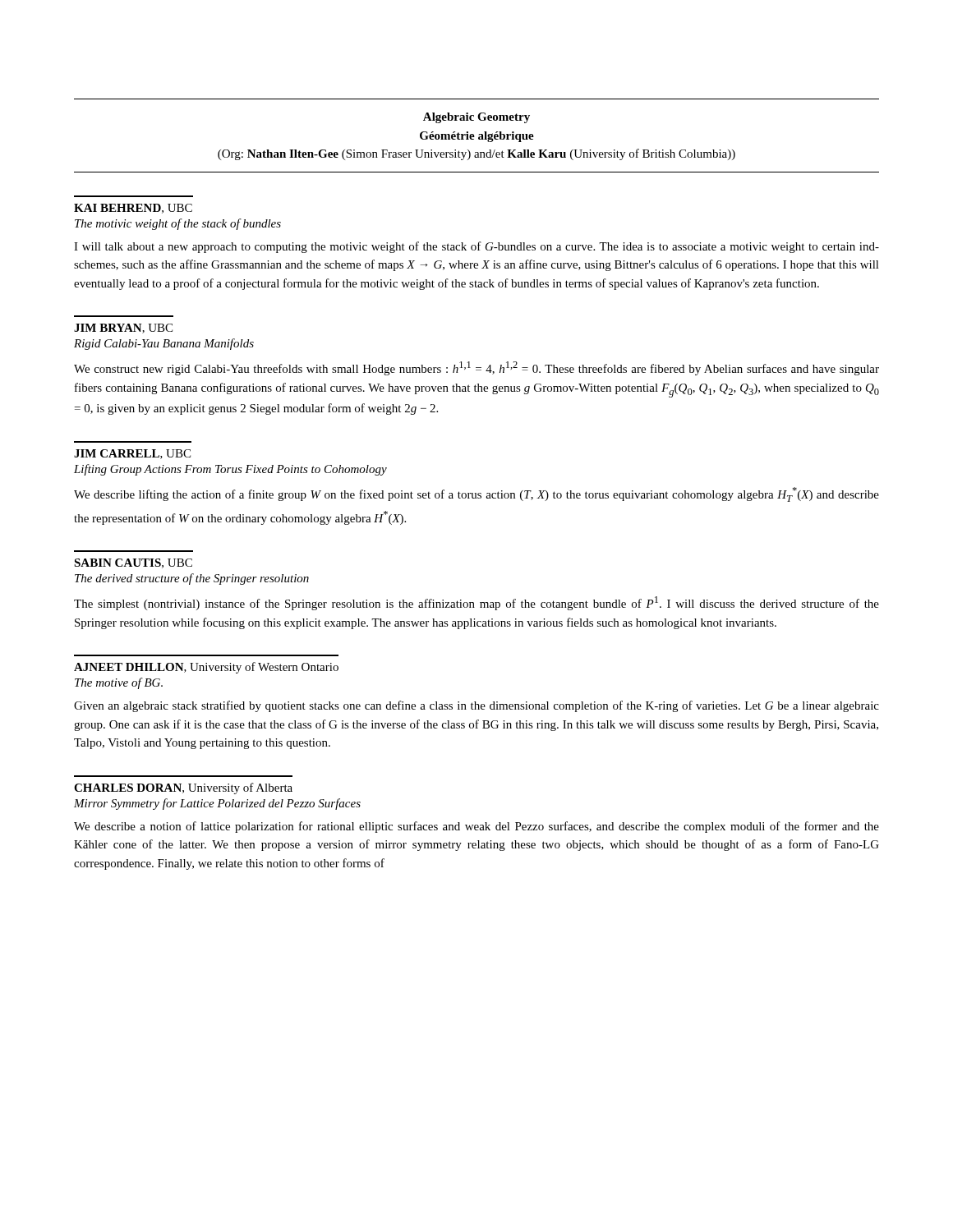The height and width of the screenshot is (1232, 953).
Task: Click the passage that begins "We describe lifting the action of"
Action: (x=476, y=504)
